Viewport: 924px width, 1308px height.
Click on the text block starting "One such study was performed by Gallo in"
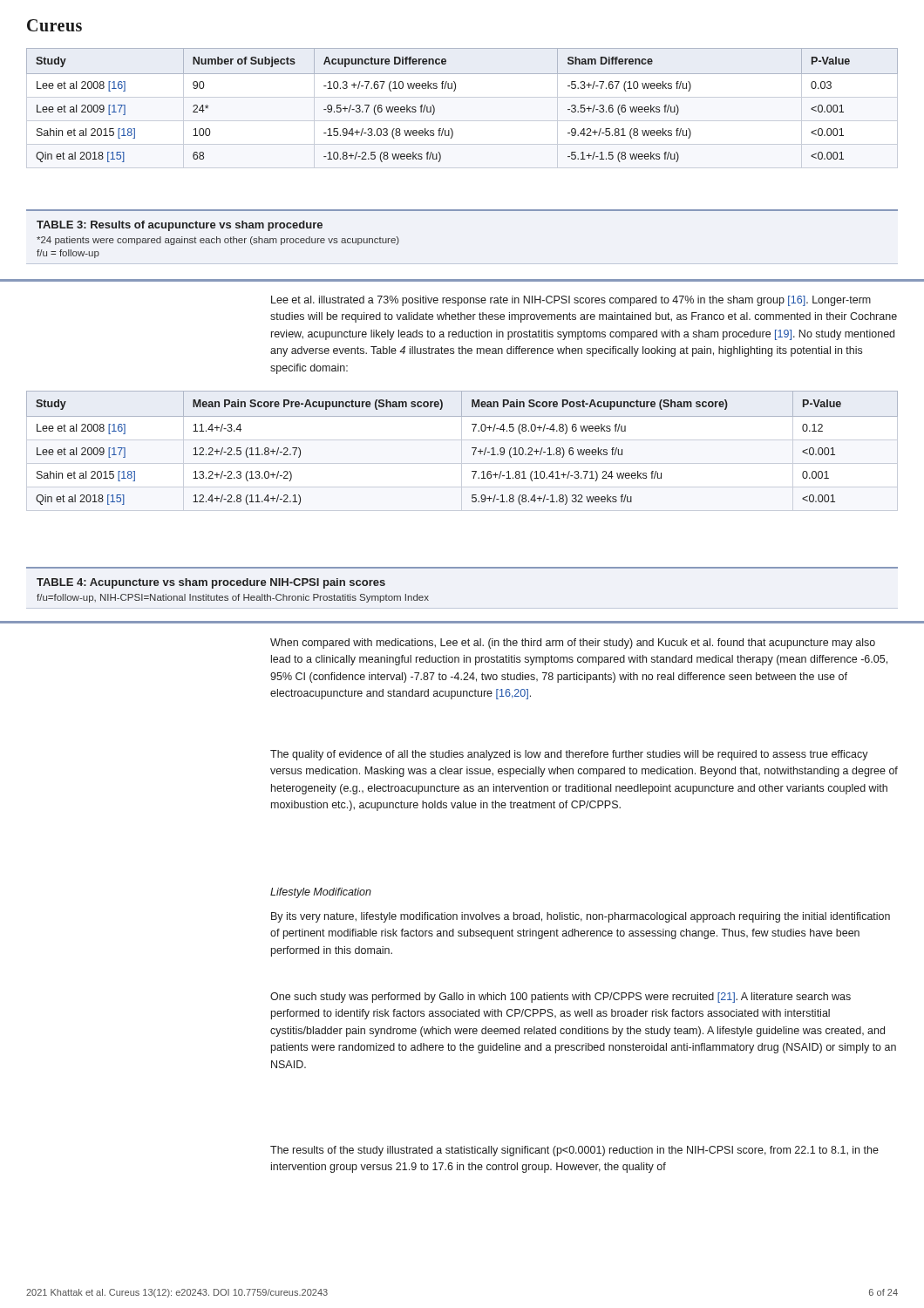[583, 1030]
